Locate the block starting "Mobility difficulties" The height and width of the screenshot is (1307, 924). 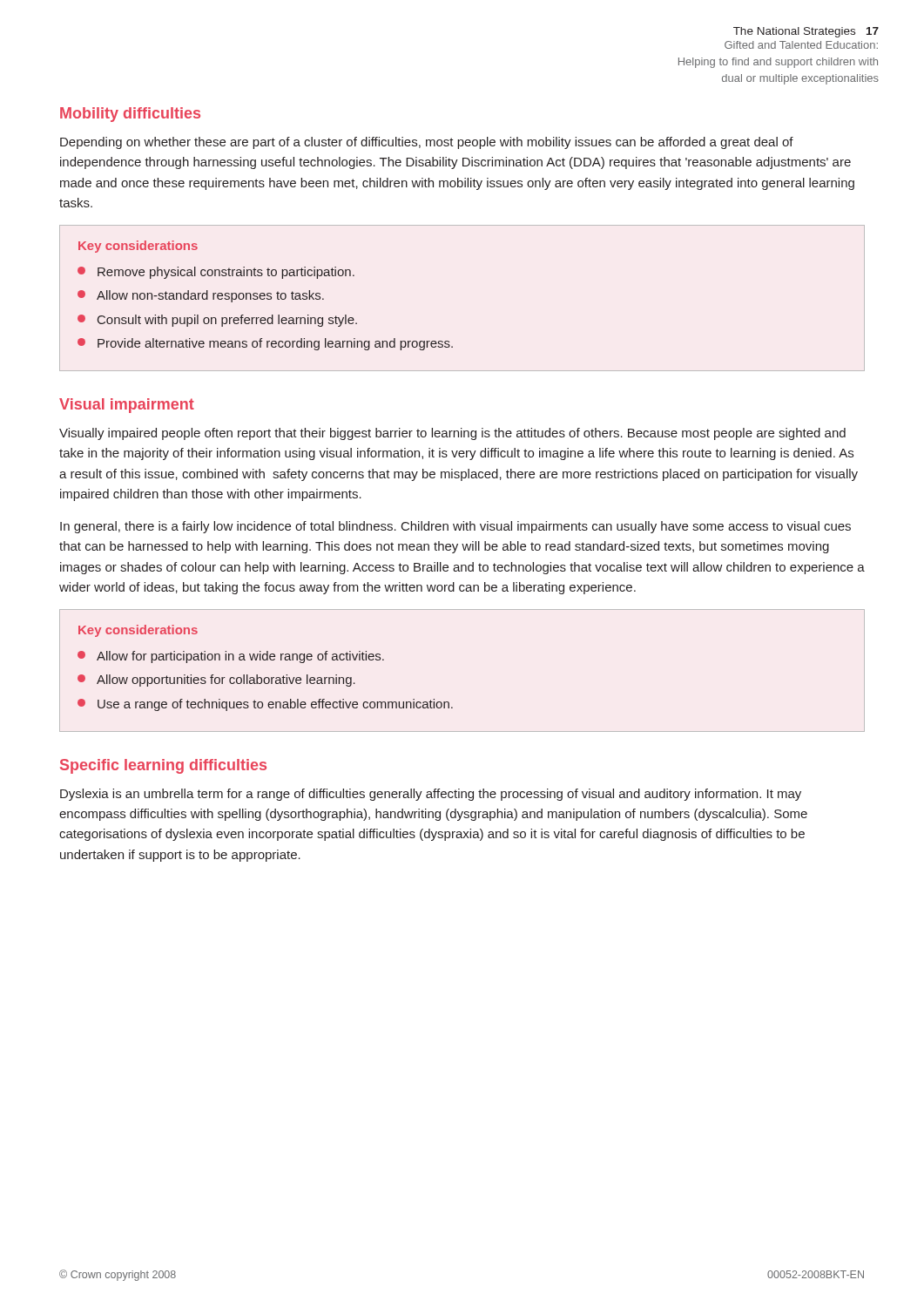click(x=130, y=113)
